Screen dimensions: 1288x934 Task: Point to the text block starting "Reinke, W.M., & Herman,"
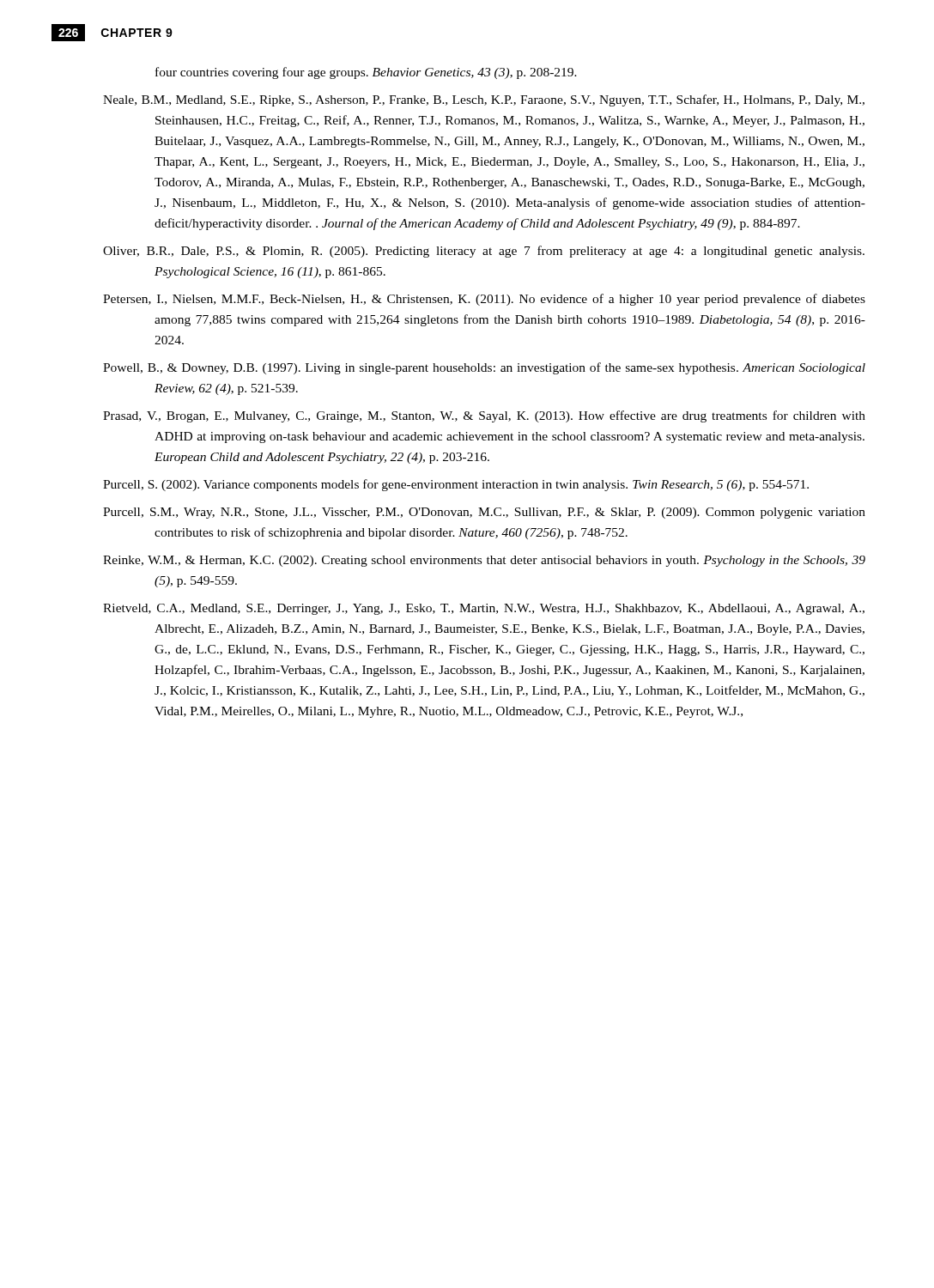pyautogui.click(x=484, y=570)
